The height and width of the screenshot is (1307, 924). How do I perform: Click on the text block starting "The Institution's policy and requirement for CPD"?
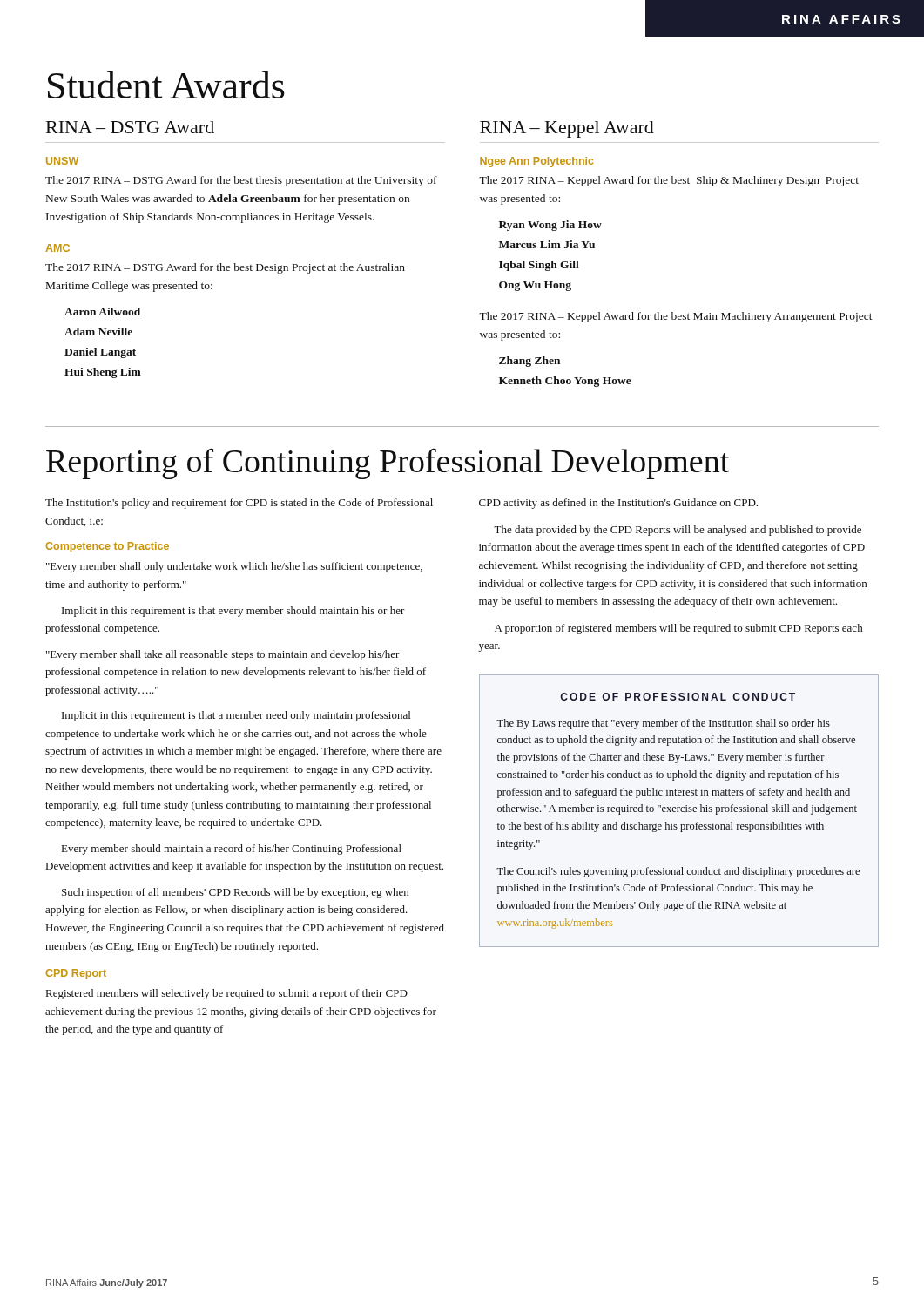(x=239, y=512)
